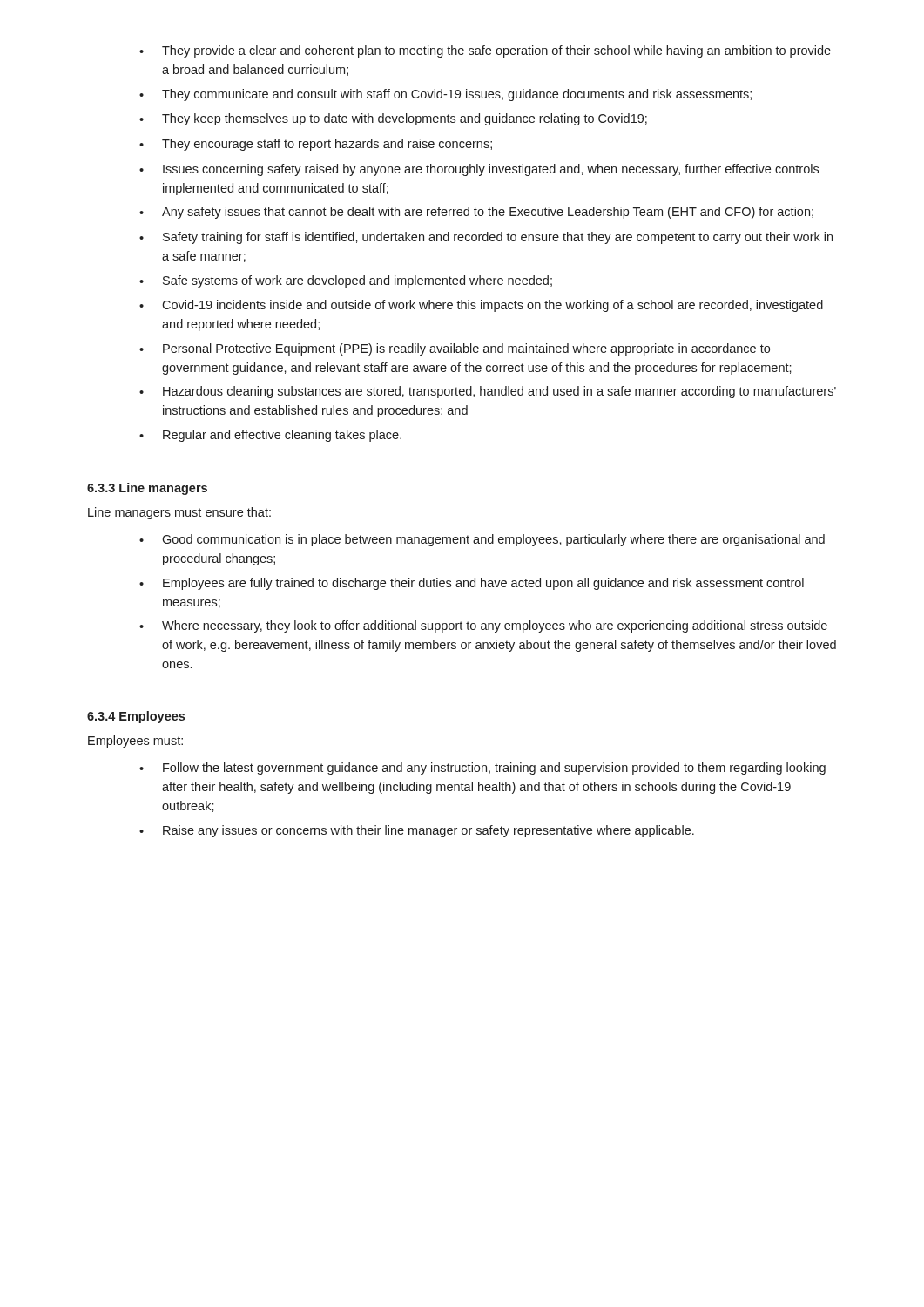The height and width of the screenshot is (1307, 924).
Task: Find the text block starting "• They encourage staff to report"
Action: coord(488,145)
